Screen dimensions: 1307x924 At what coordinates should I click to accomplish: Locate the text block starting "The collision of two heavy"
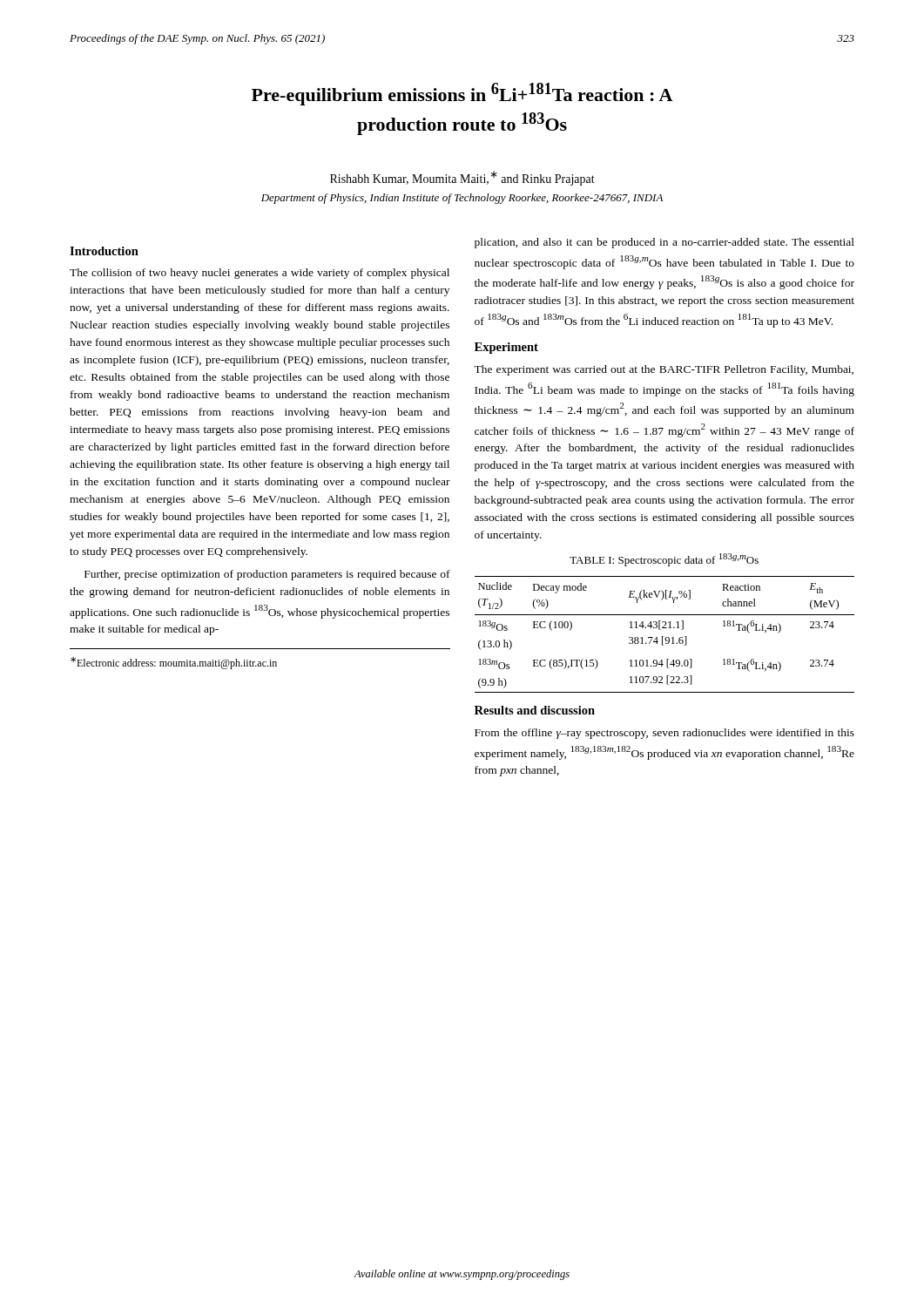pyautogui.click(x=260, y=451)
